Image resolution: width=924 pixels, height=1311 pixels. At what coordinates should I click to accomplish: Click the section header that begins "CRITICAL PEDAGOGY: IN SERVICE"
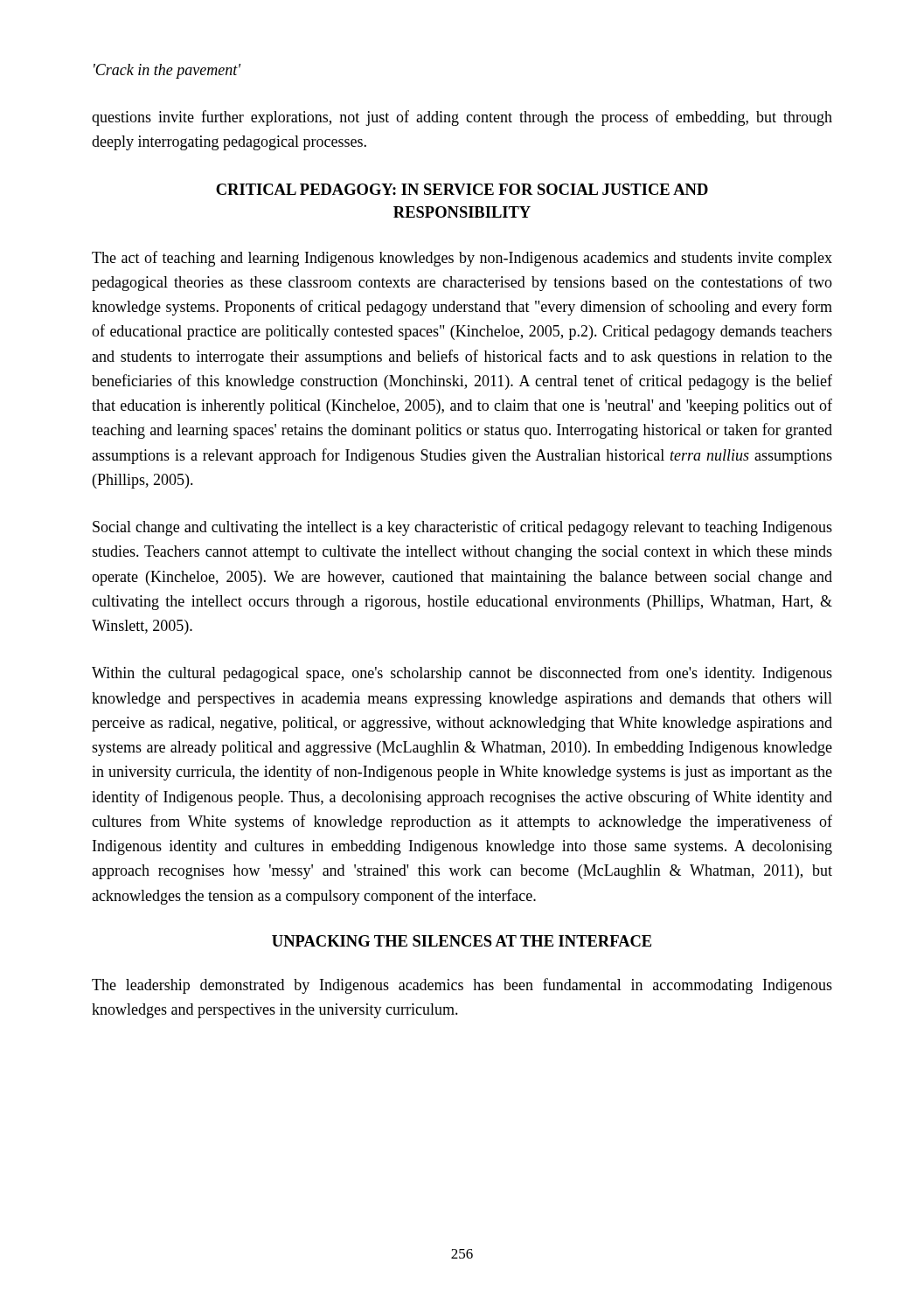462,201
